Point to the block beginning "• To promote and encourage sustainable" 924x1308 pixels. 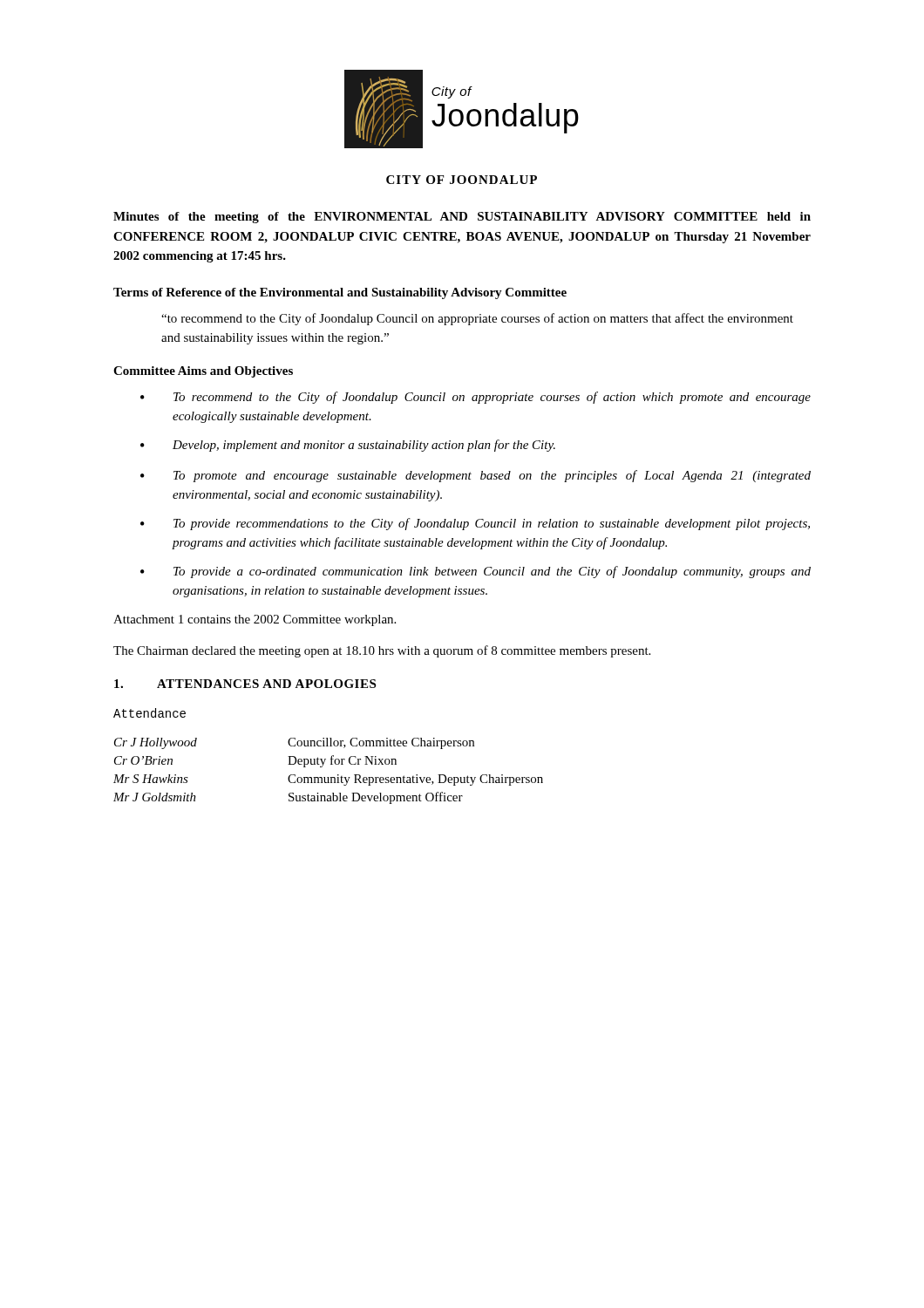click(475, 485)
